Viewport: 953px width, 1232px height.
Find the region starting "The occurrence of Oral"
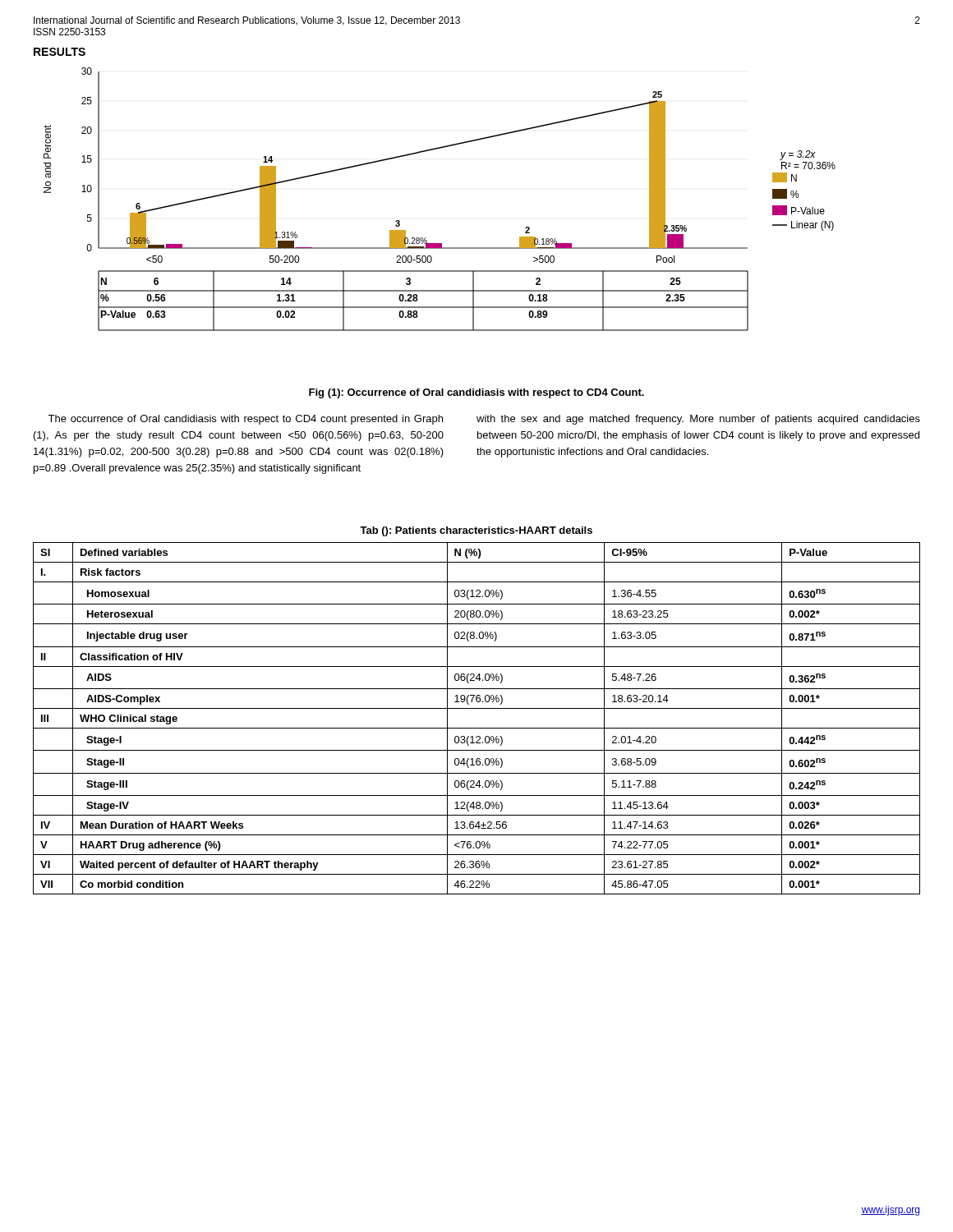(x=238, y=443)
